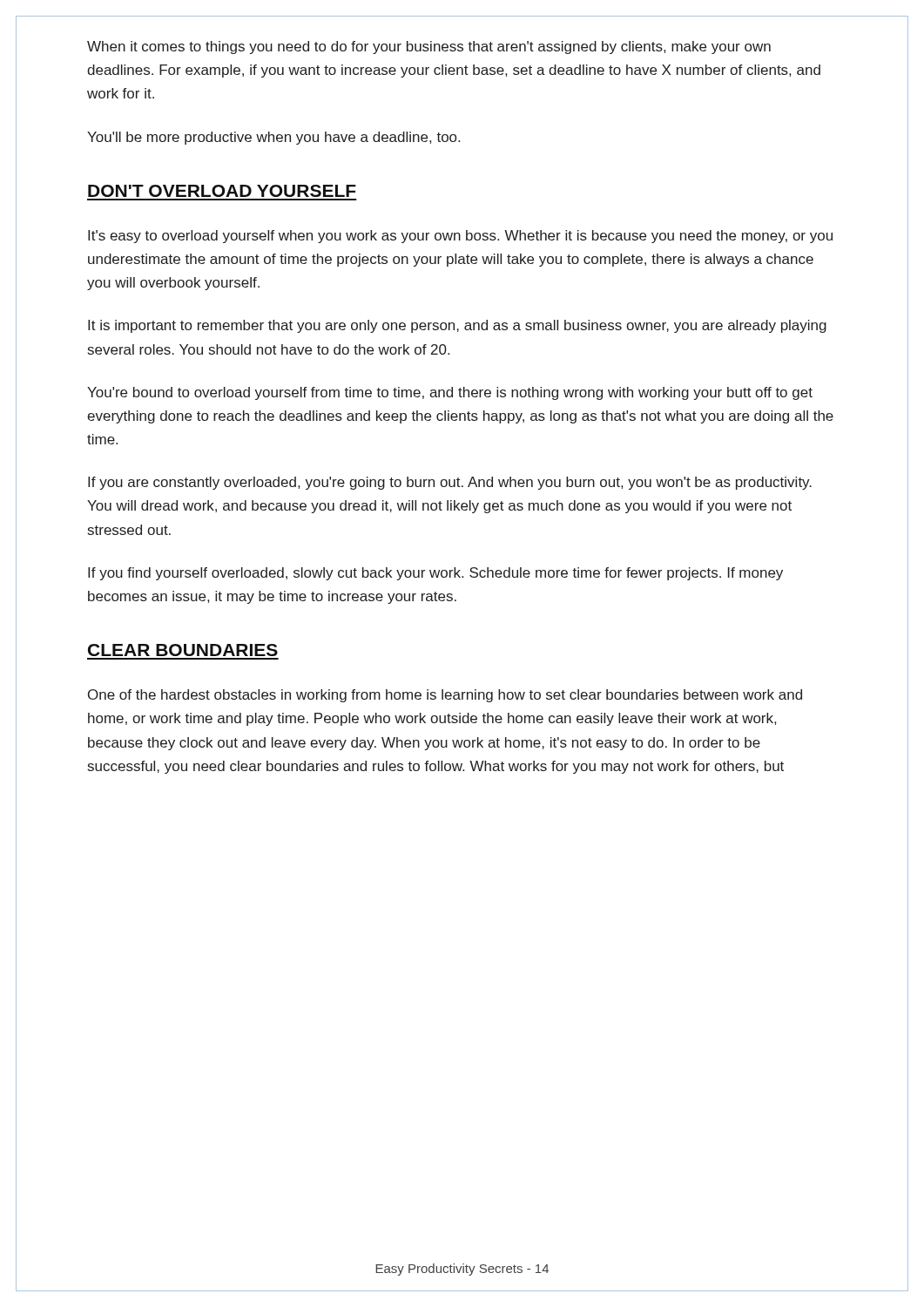This screenshot has height=1307, width=924.
Task: Locate the block starting "DON'T OVERLOAD YOURSELF"
Action: point(222,190)
